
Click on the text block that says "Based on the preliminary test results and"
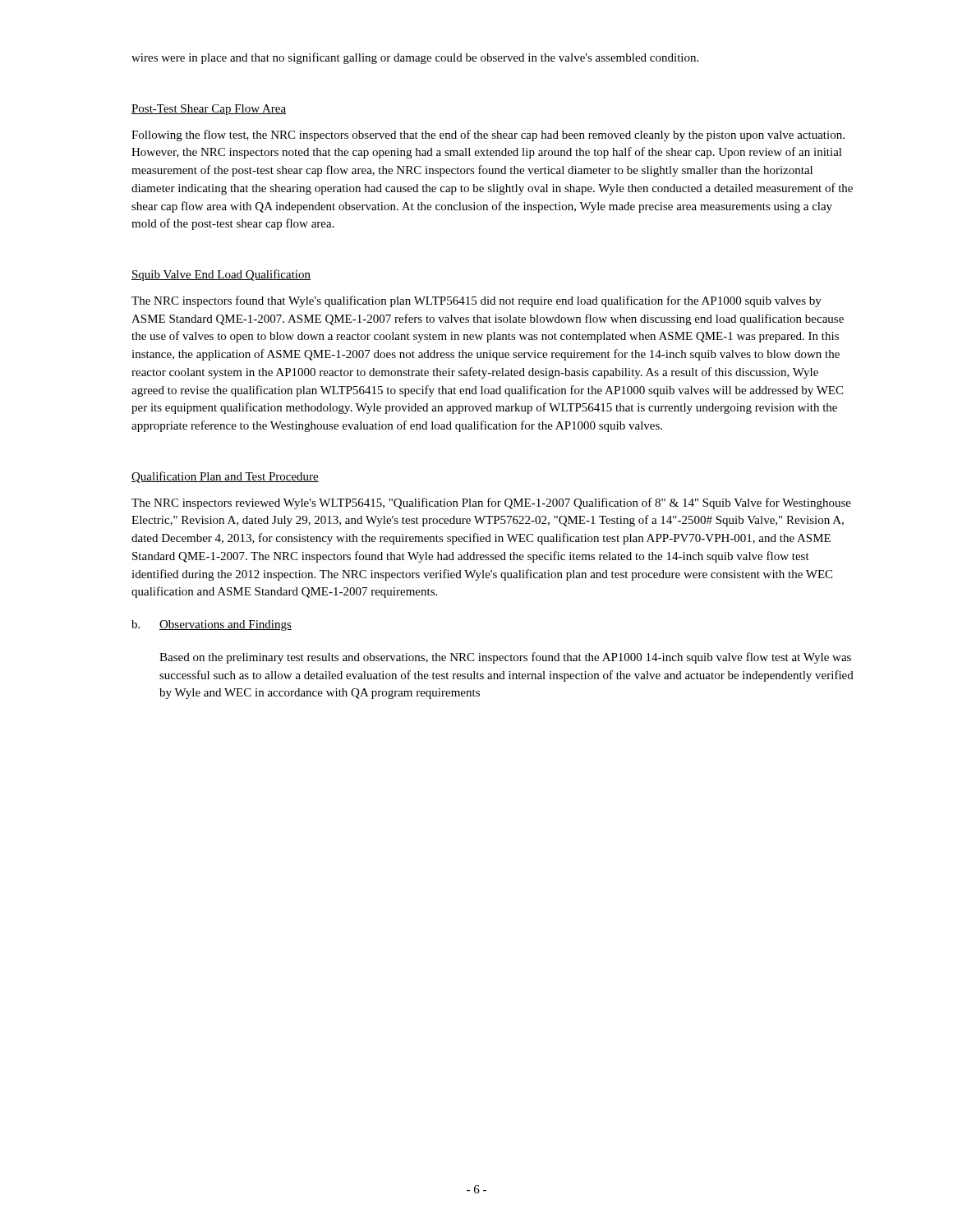[507, 675]
